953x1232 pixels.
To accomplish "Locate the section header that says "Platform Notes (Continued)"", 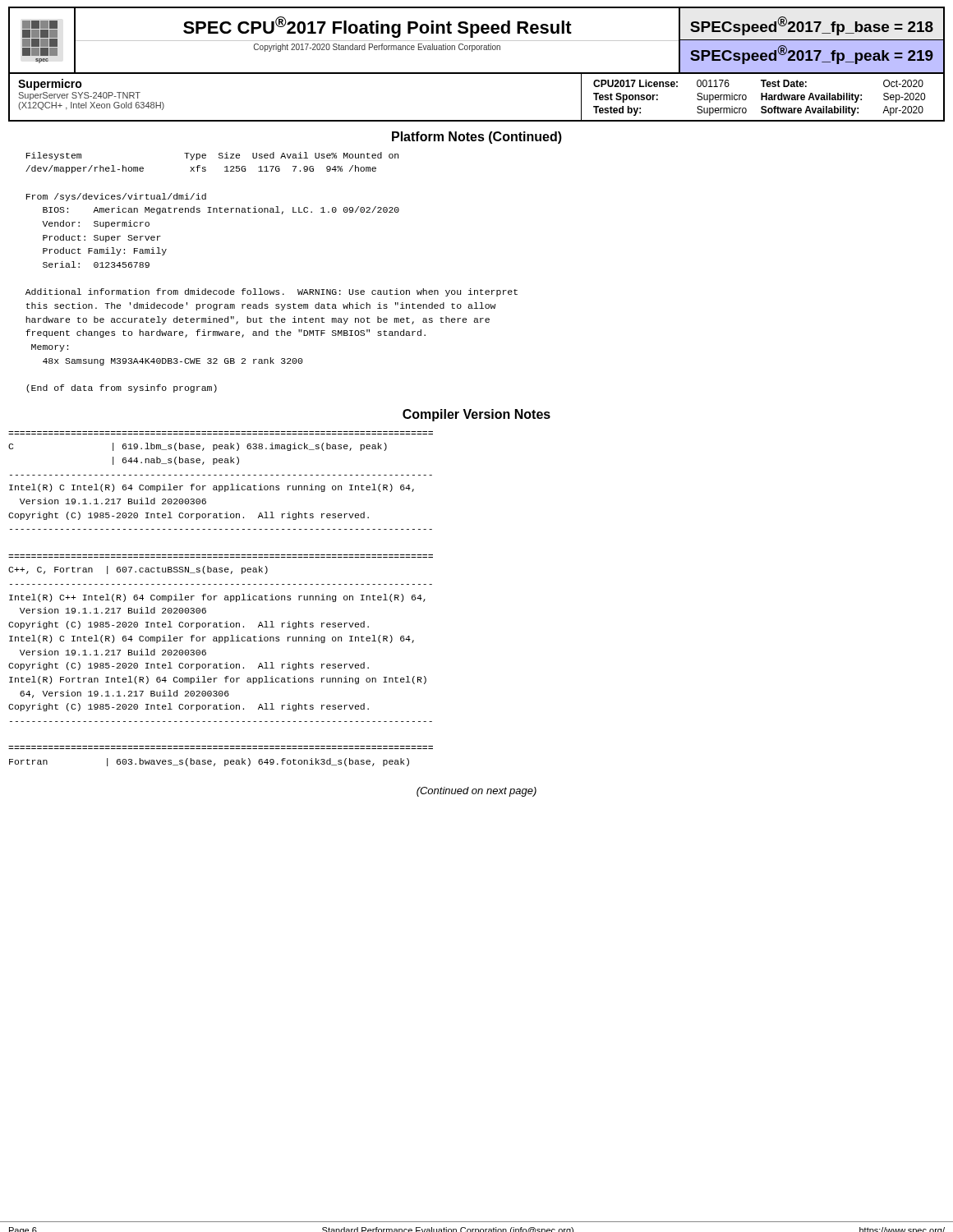I will (x=476, y=136).
